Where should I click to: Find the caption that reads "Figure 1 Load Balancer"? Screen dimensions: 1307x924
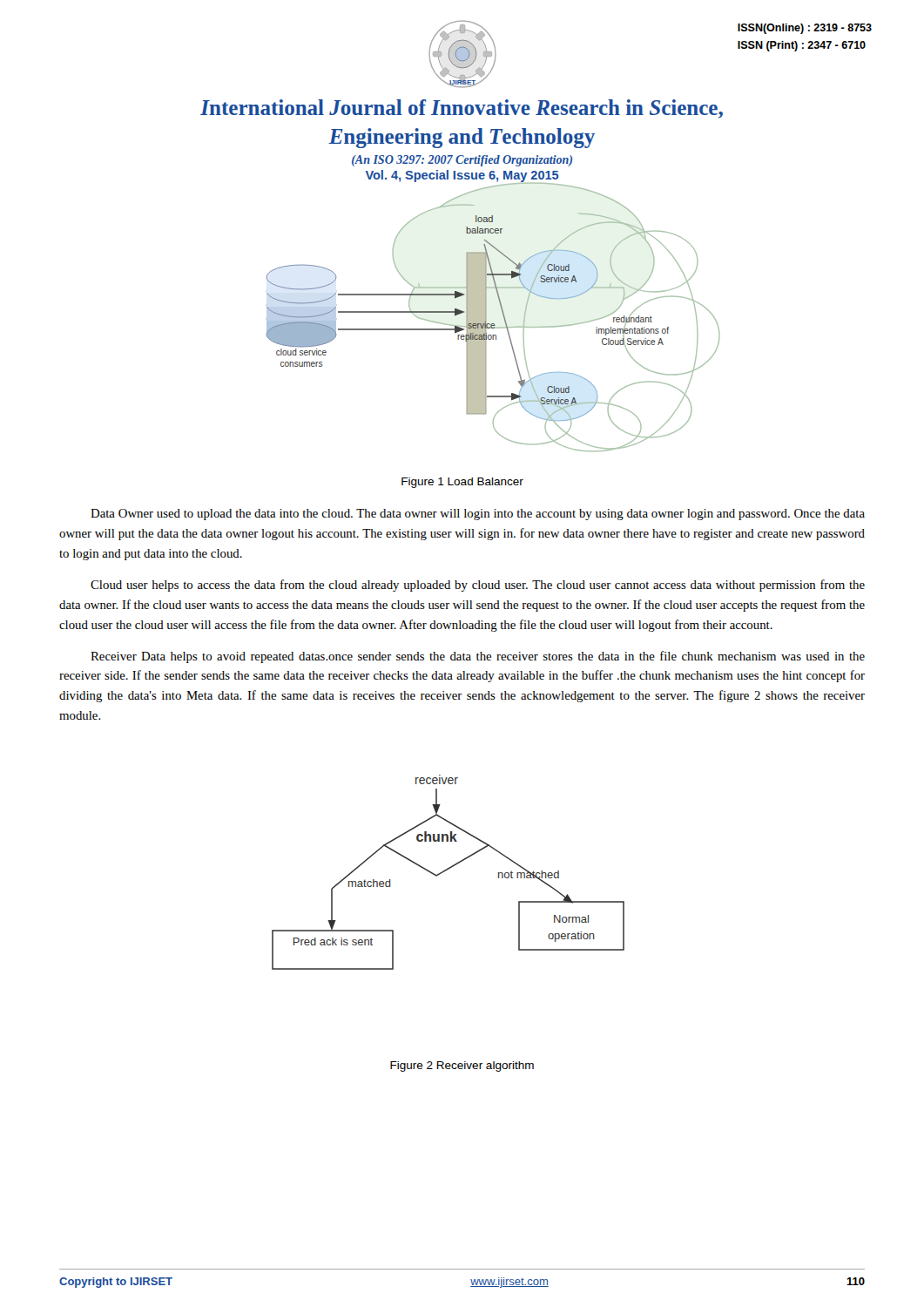coord(462,481)
